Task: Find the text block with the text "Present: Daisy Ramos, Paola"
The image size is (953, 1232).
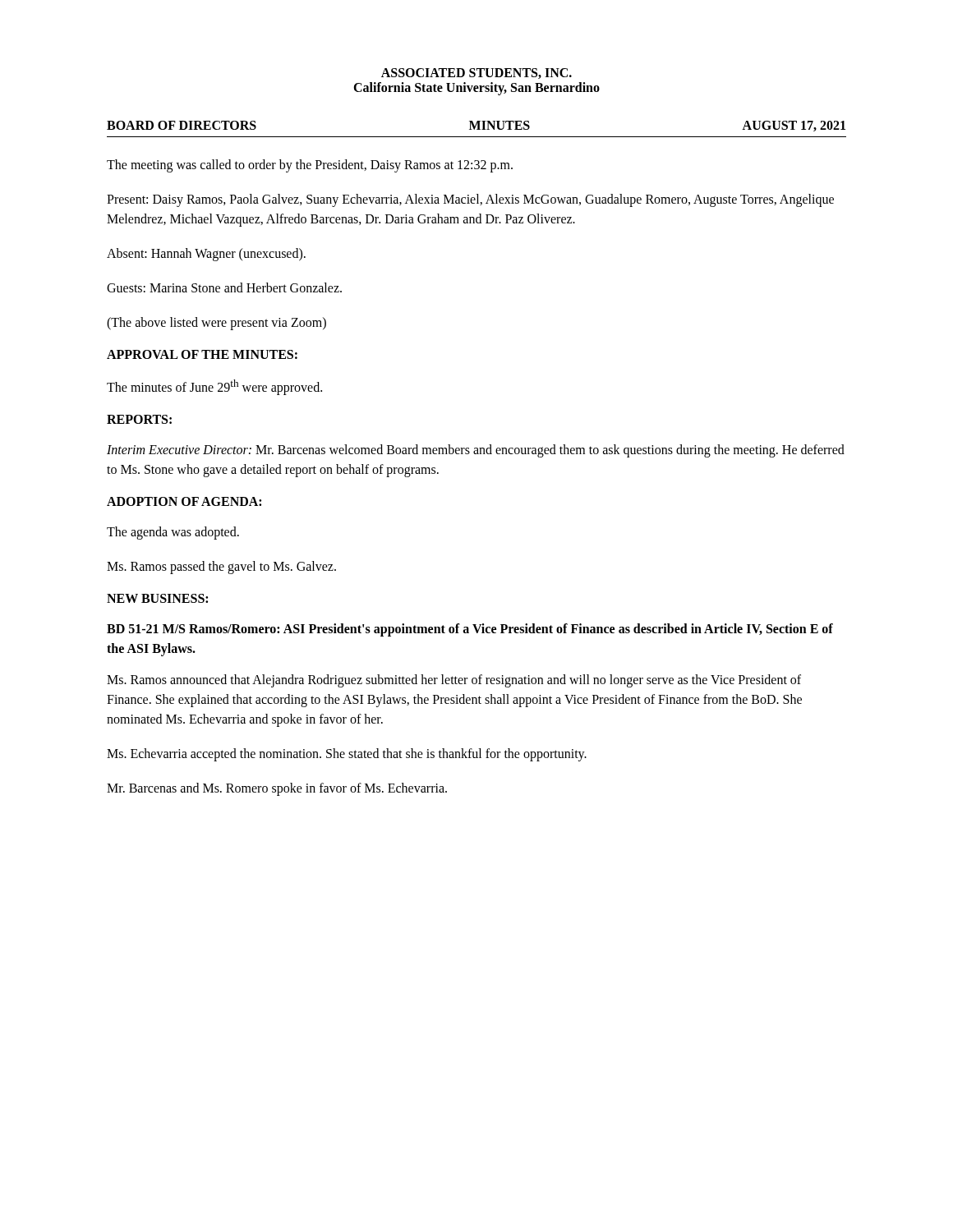Action: point(471,209)
